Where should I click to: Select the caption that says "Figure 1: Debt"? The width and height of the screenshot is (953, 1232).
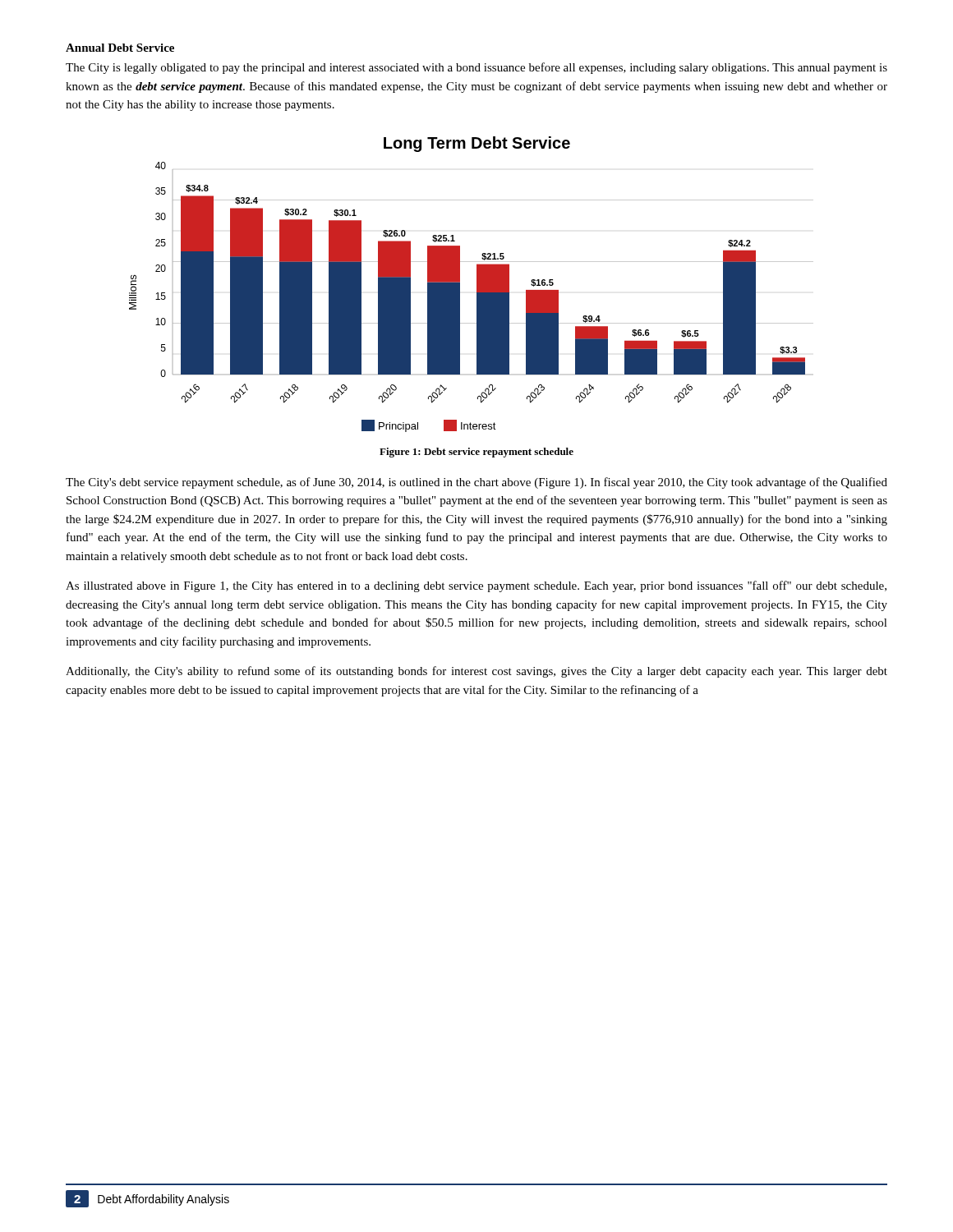click(x=476, y=451)
